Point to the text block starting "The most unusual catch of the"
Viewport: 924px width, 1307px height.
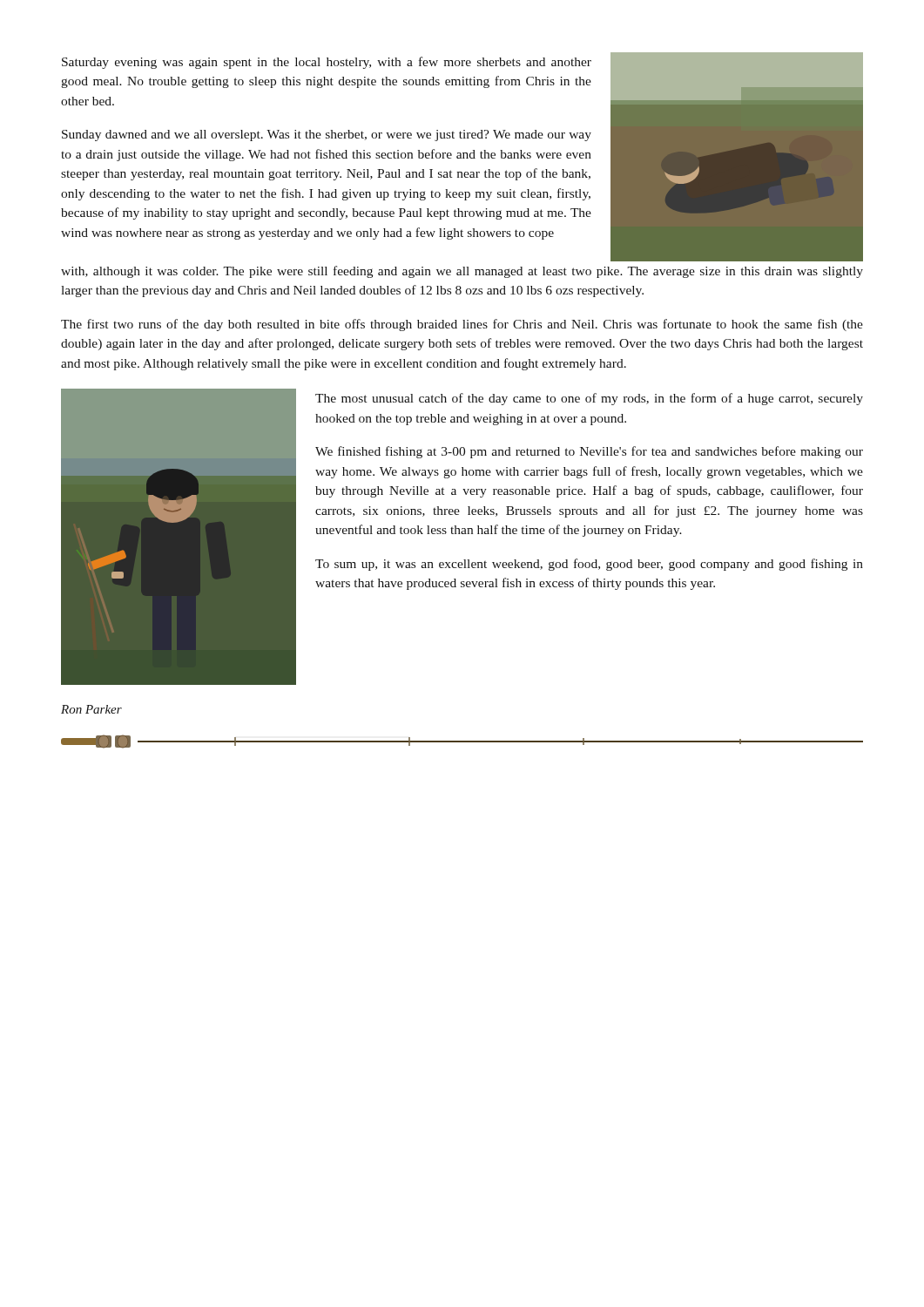(x=589, y=491)
